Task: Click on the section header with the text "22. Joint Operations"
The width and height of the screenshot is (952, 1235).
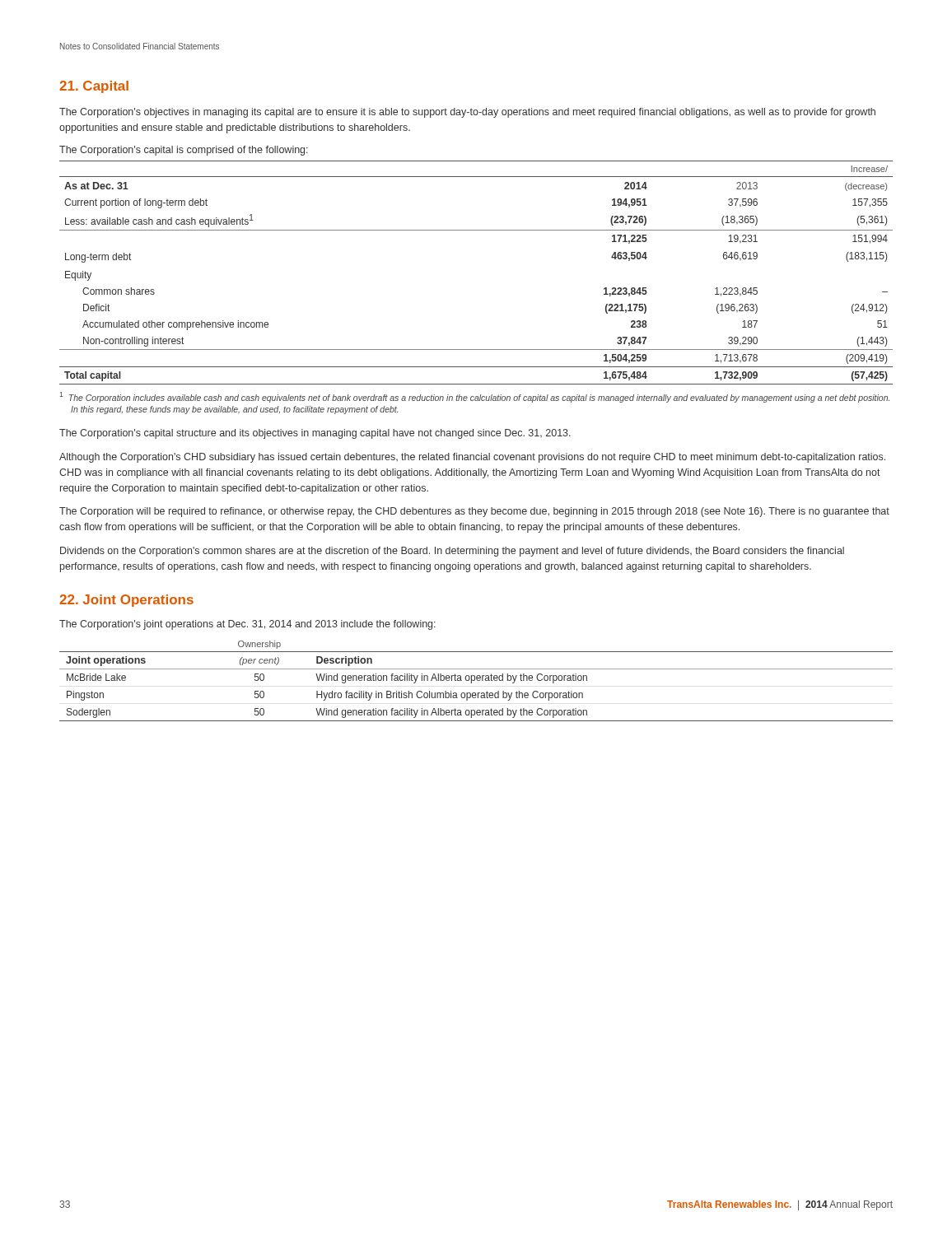Action: click(x=127, y=600)
